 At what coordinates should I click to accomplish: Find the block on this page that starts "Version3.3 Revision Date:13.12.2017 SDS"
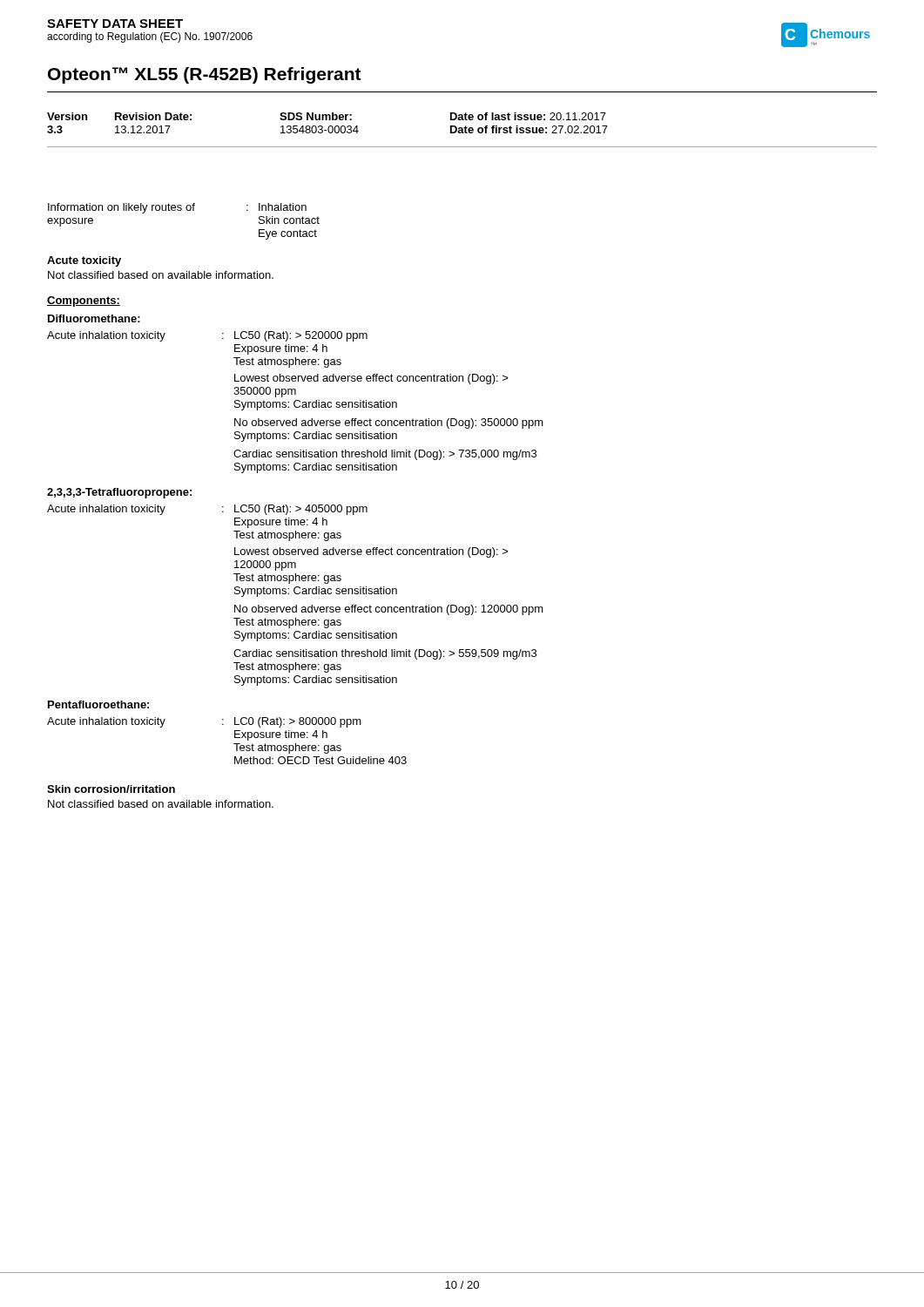click(x=327, y=123)
